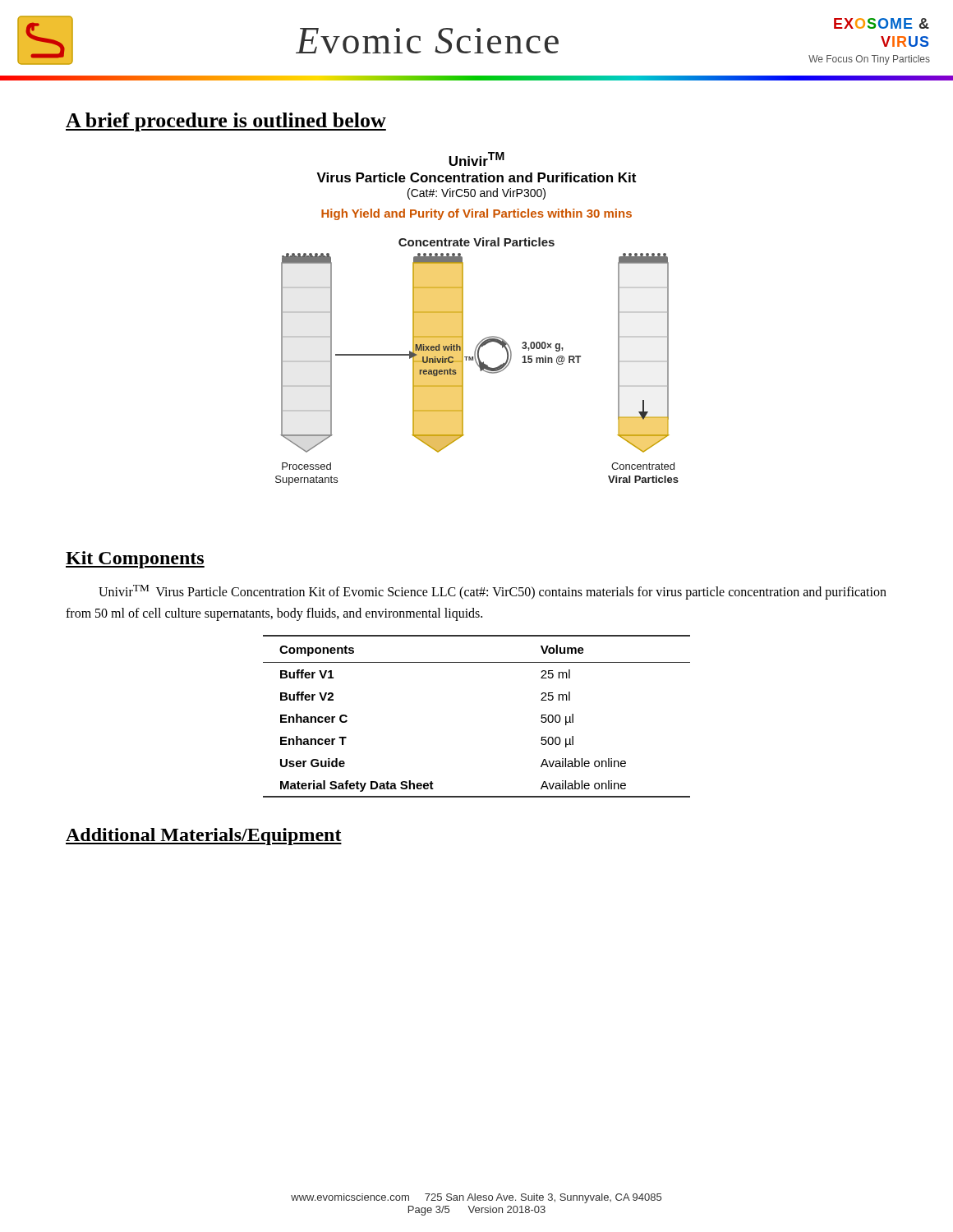This screenshot has height=1232, width=953.
Task: Find the text starting "UnivirTM Virus Particle Concentration and Purification"
Action: point(476,174)
